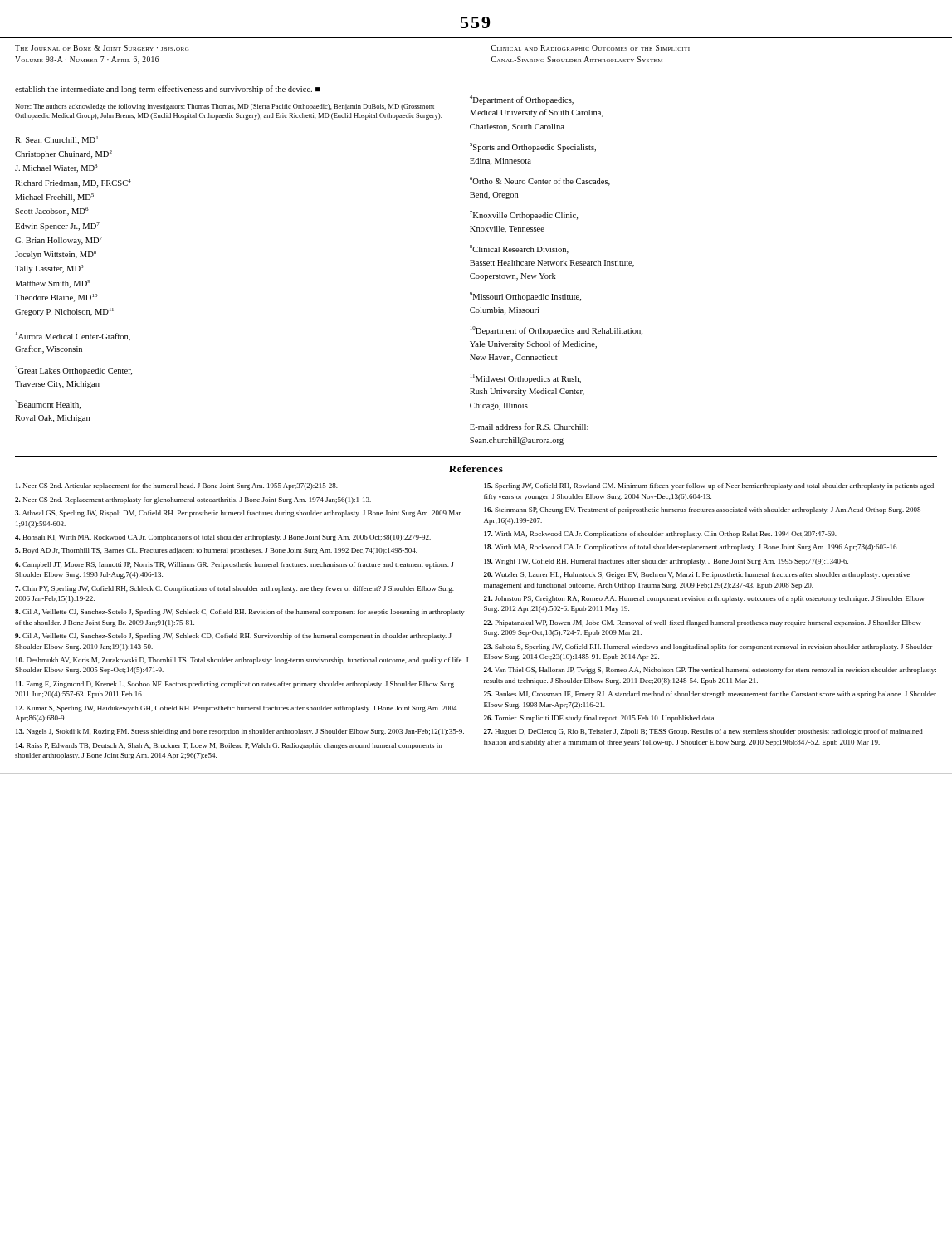
Task: Locate the element starting "10Department of Orthopaedics and Rehabilitation, Yale"
Action: coord(556,343)
